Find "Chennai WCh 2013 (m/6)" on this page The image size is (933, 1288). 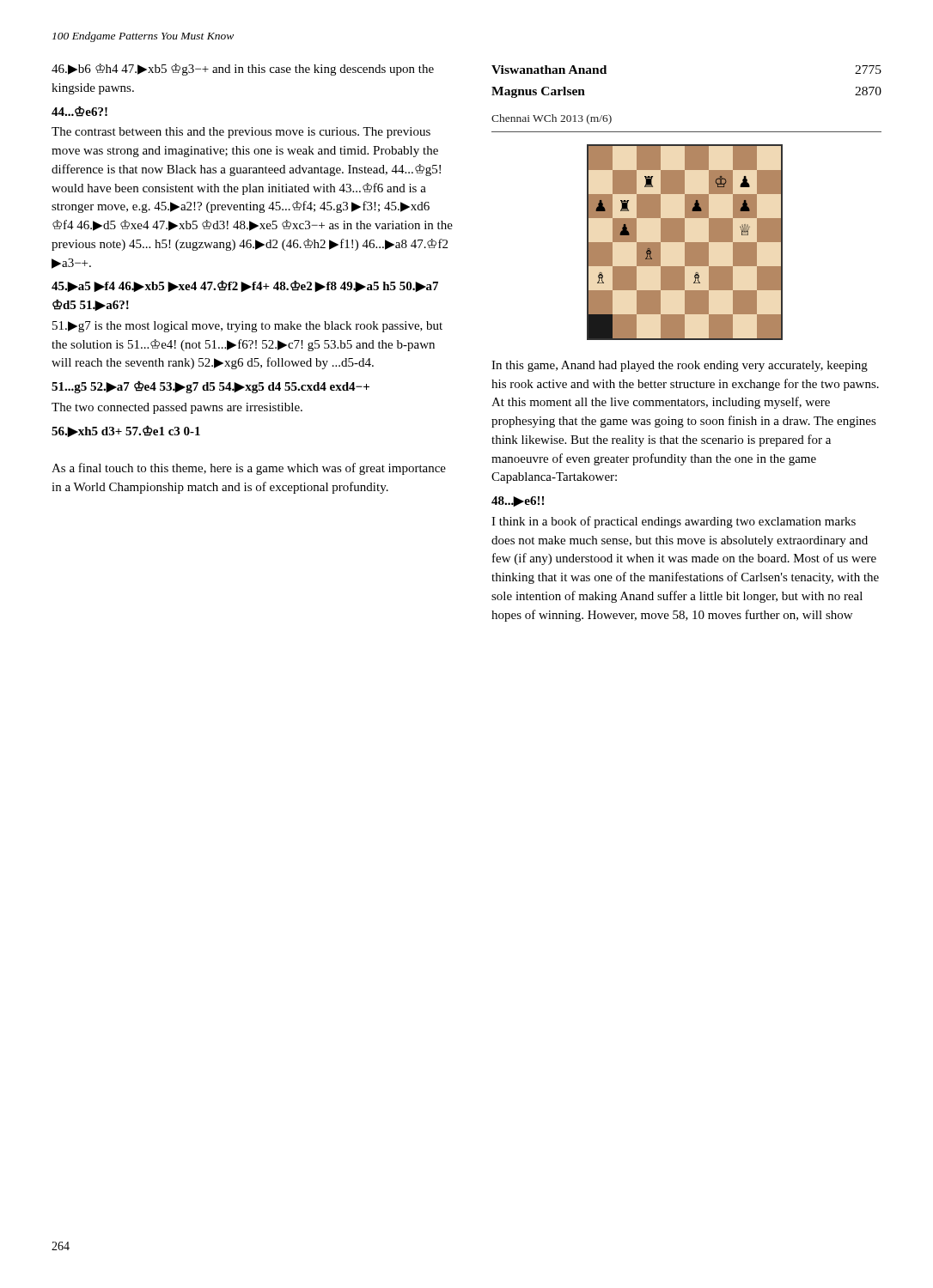552,118
